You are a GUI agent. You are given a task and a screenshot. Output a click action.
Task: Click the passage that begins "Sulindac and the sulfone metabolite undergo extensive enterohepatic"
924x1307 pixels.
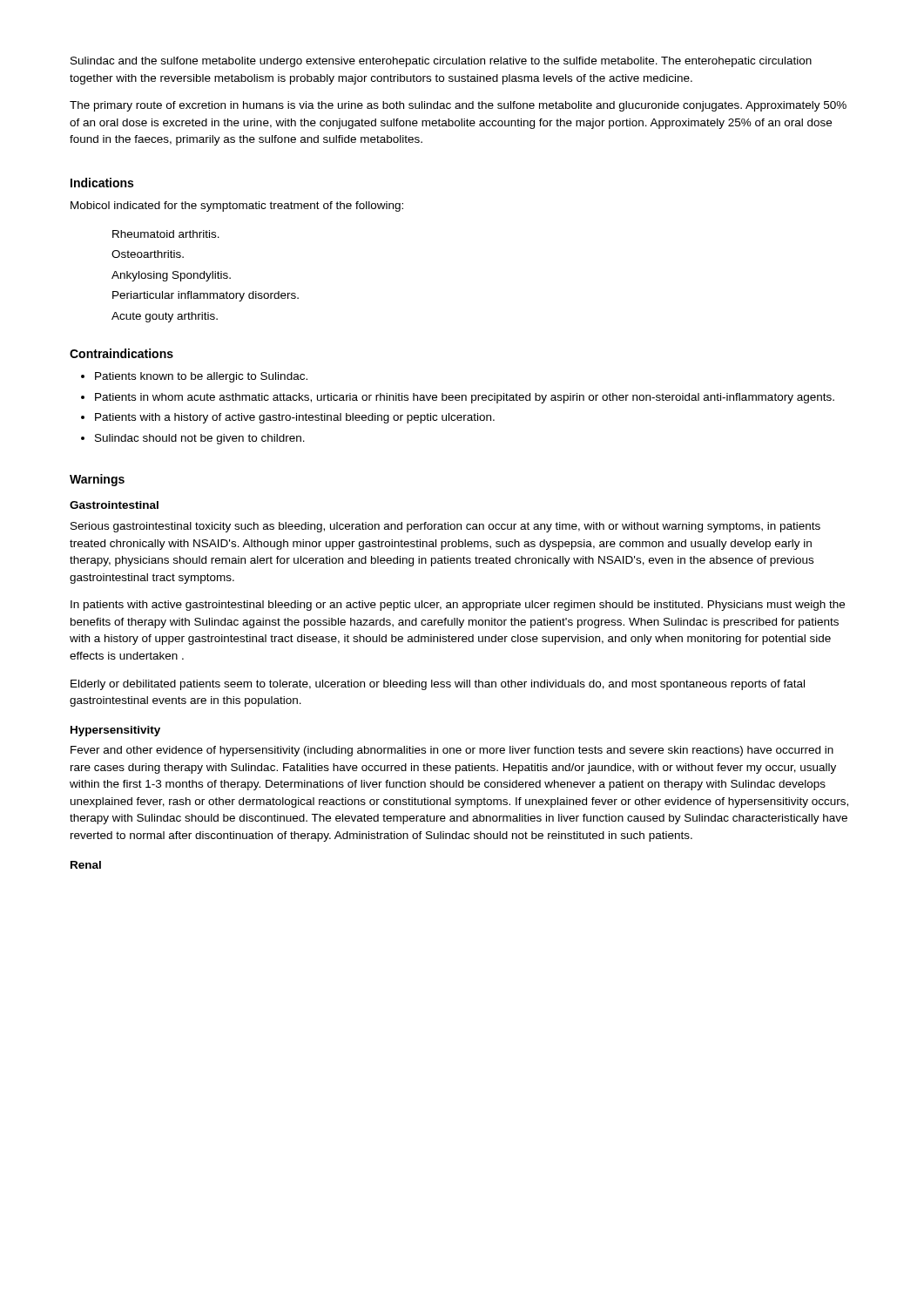pyautogui.click(x=462, y=69)
